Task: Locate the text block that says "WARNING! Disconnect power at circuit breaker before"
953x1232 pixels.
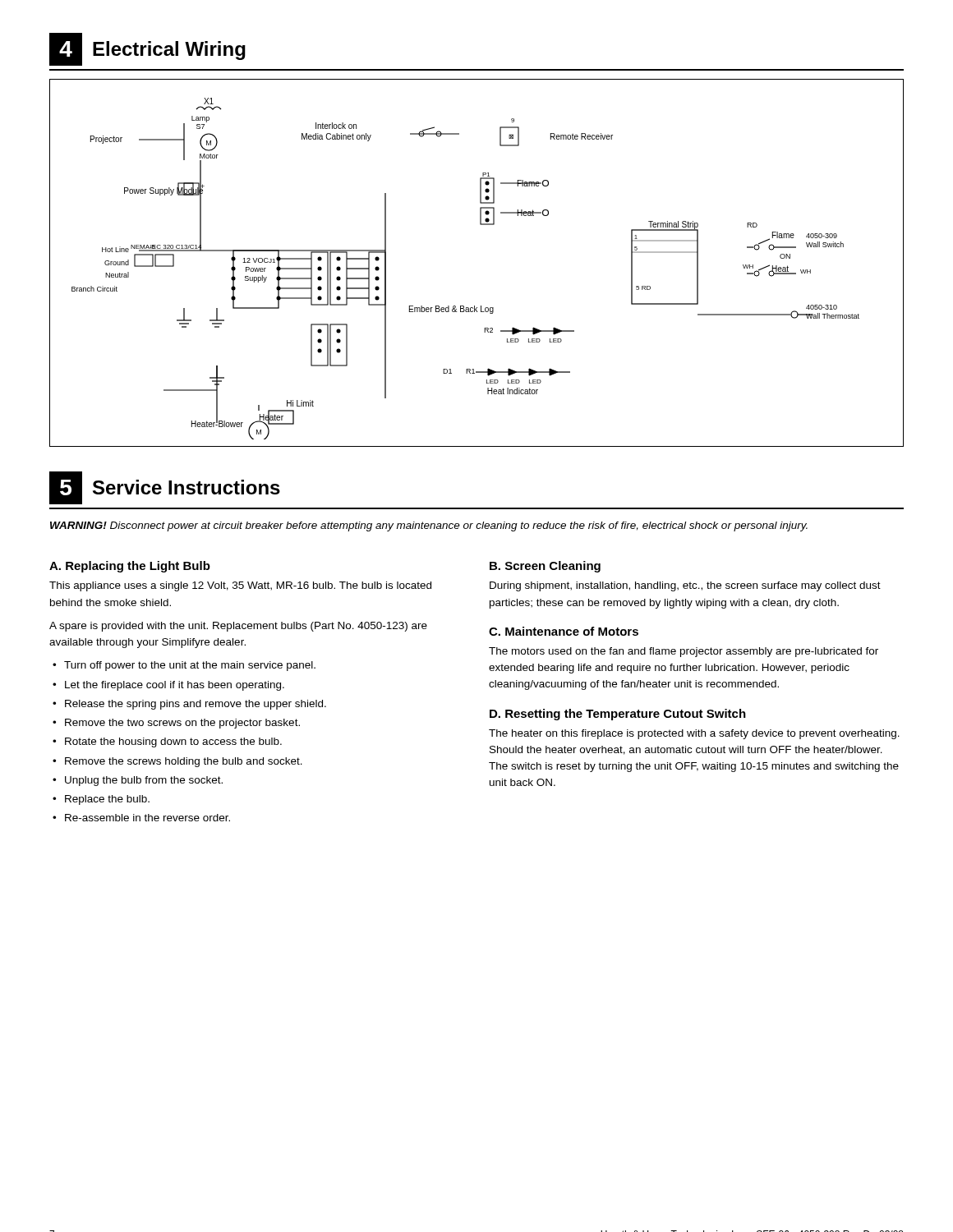Action: [429, 525]
